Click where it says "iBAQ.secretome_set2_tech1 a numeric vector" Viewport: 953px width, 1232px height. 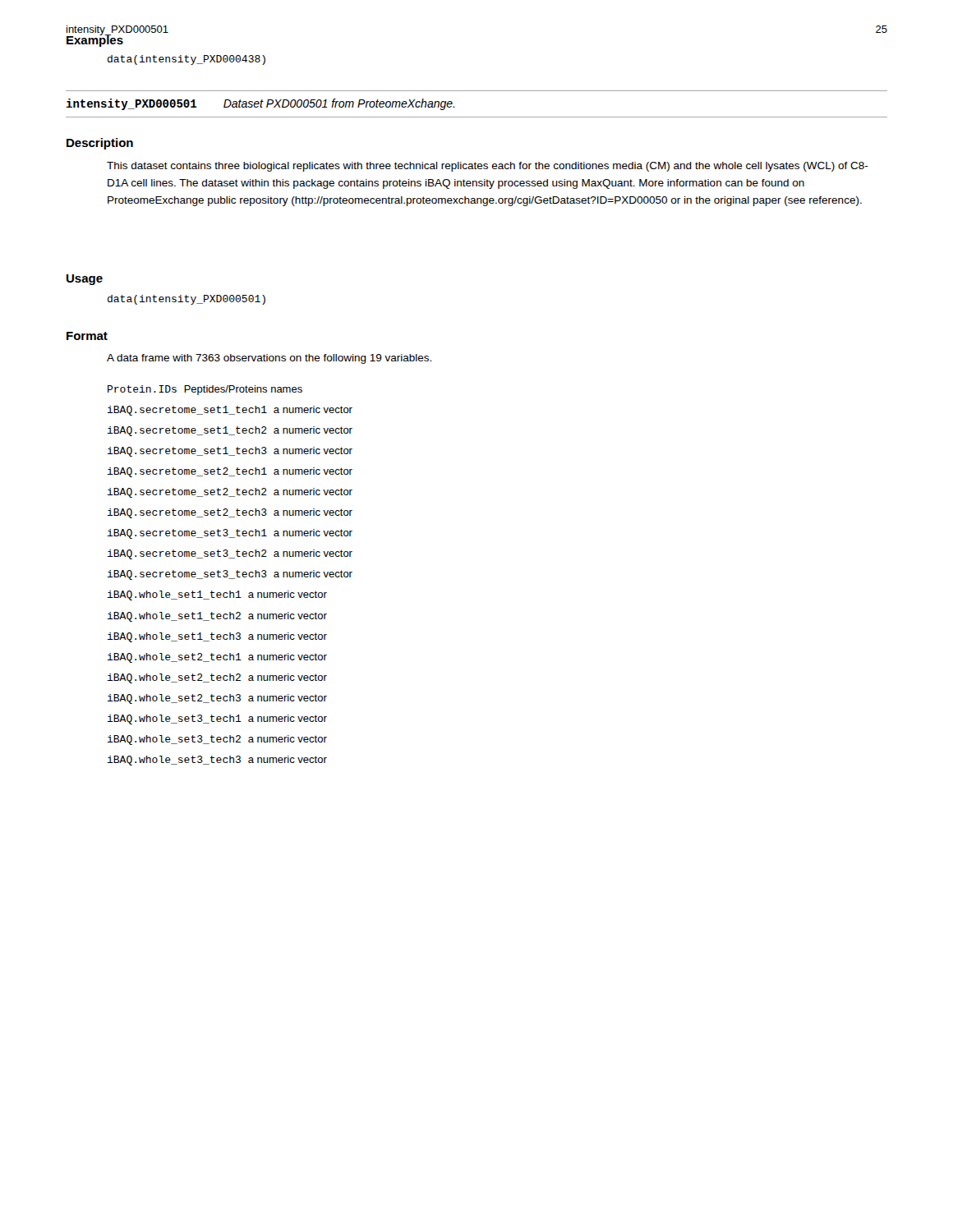[x=230, y=472]
